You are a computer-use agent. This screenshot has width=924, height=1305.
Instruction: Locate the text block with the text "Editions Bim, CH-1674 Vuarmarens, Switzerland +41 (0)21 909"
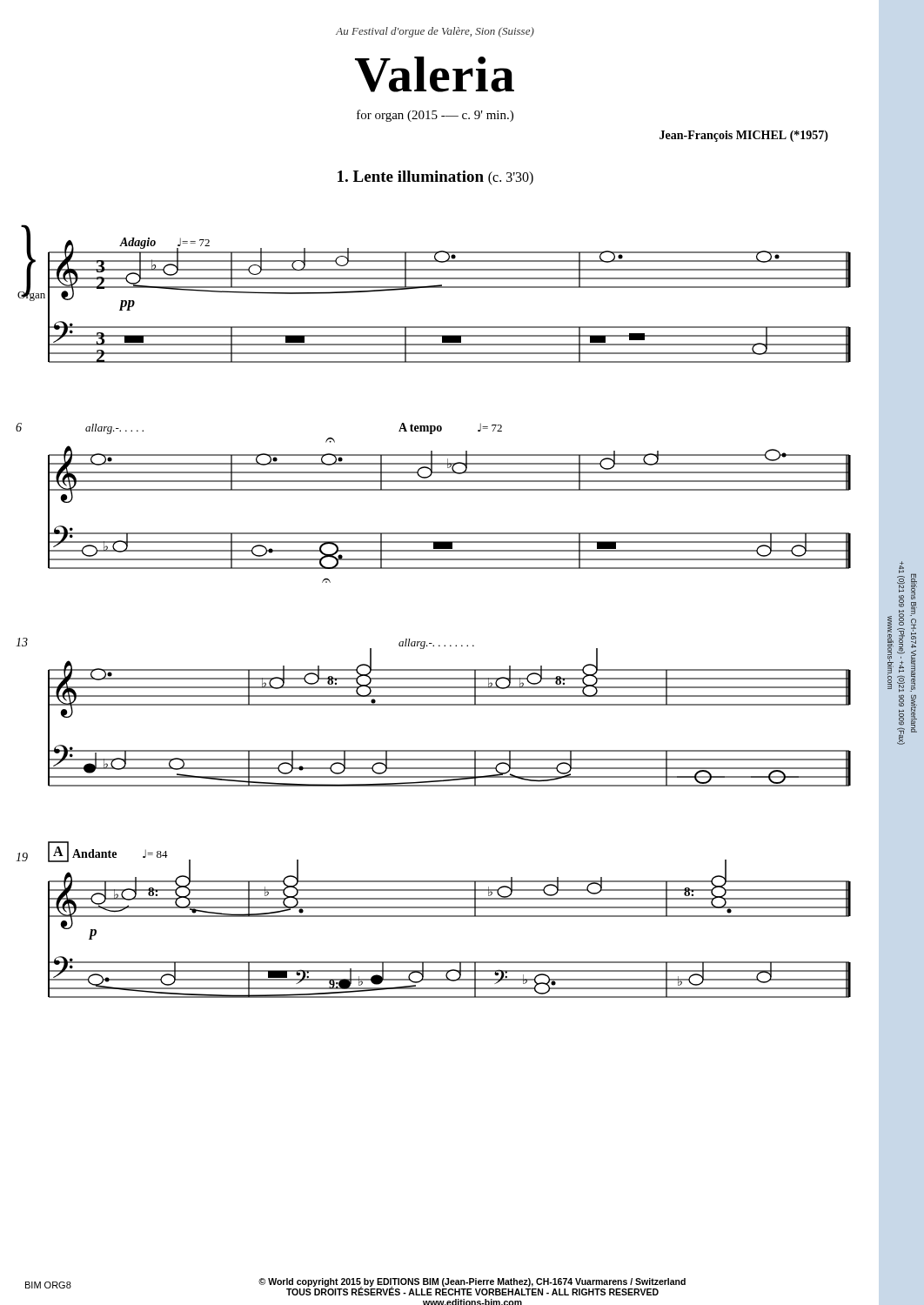point(901,652)
